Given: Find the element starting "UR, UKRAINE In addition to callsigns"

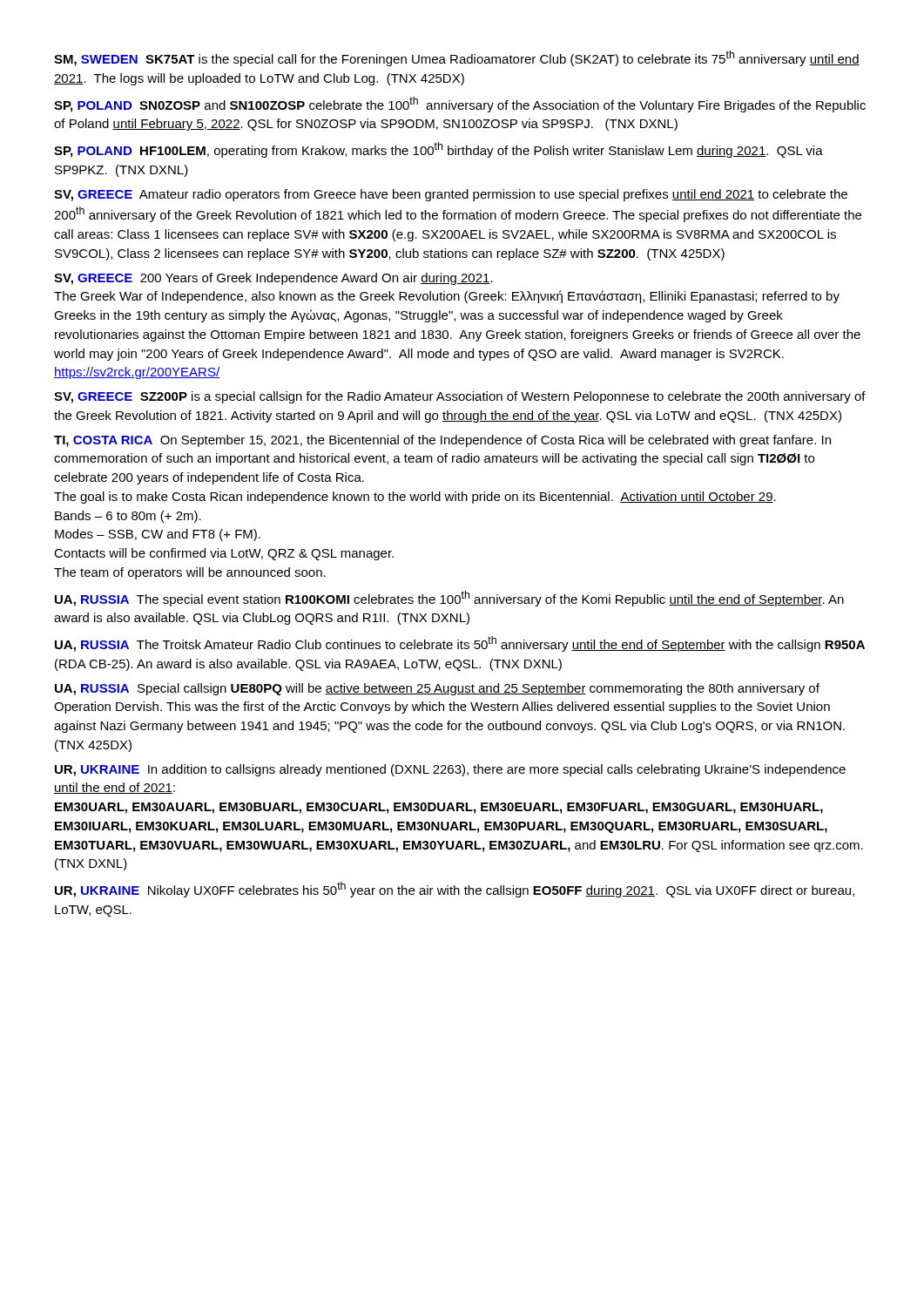Looking at the screenshot, I should [462, 816].
